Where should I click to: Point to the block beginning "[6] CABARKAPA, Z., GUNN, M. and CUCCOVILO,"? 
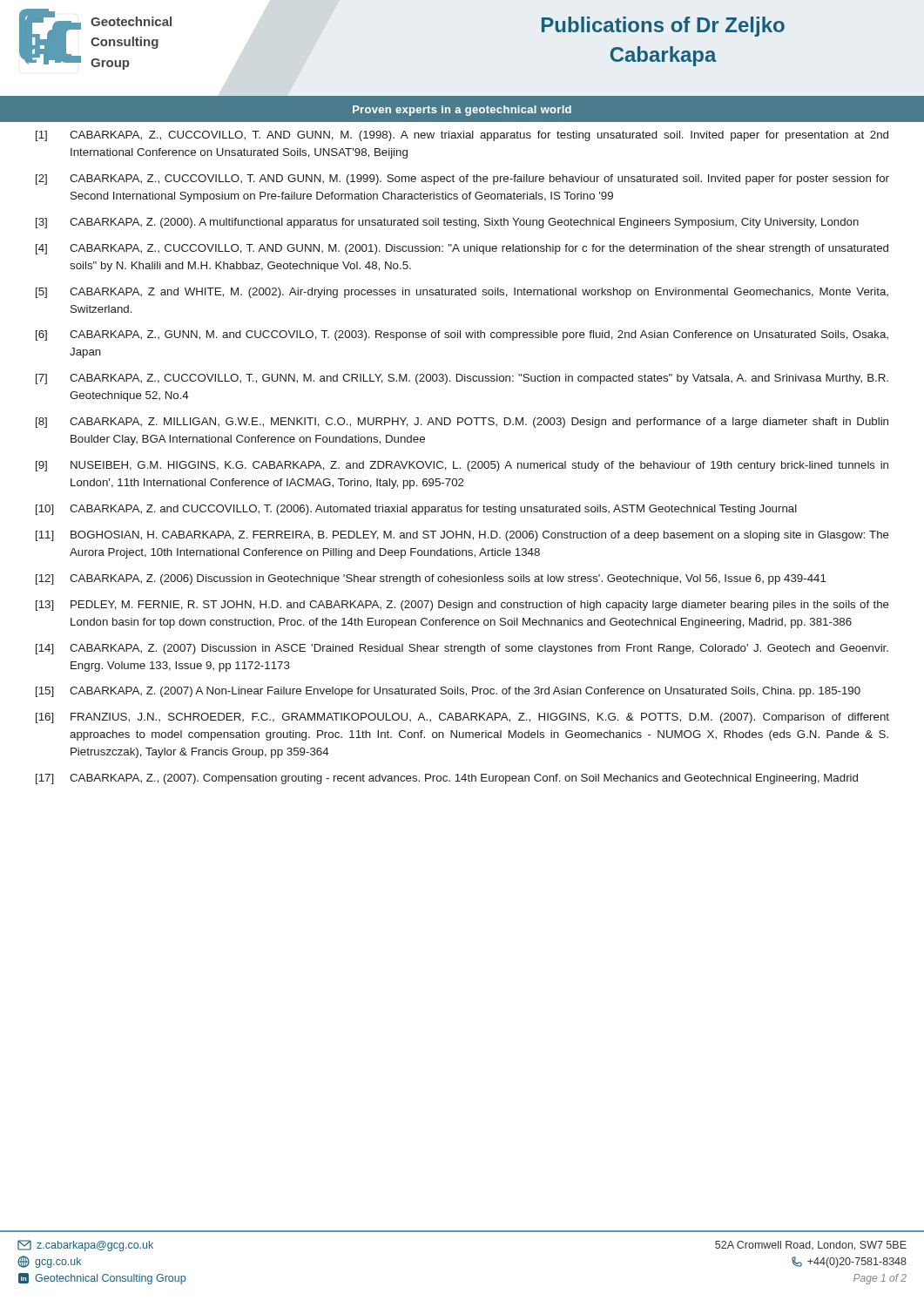(462, 344)
